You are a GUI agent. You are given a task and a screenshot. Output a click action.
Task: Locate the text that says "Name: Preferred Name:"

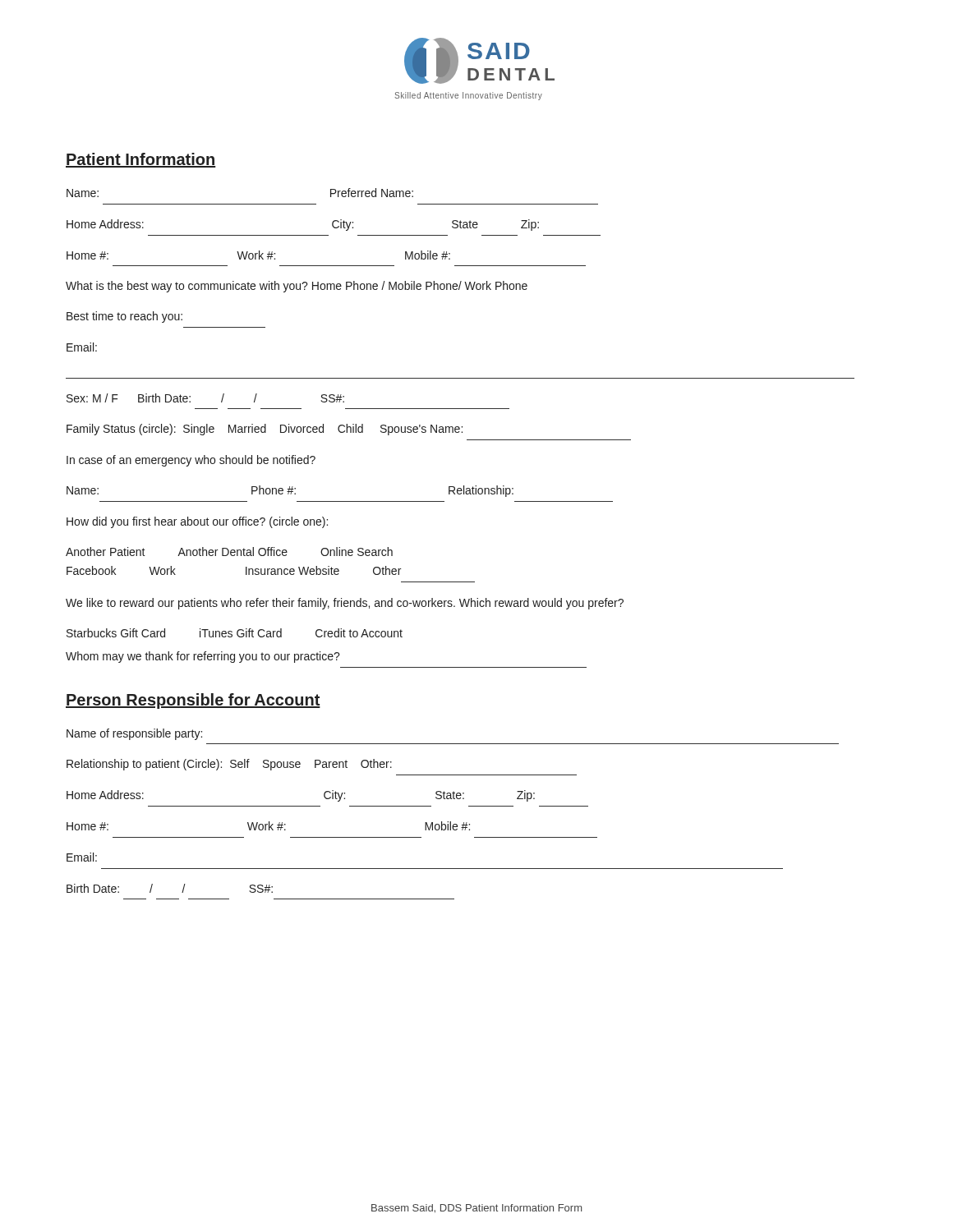pos(332,194)
